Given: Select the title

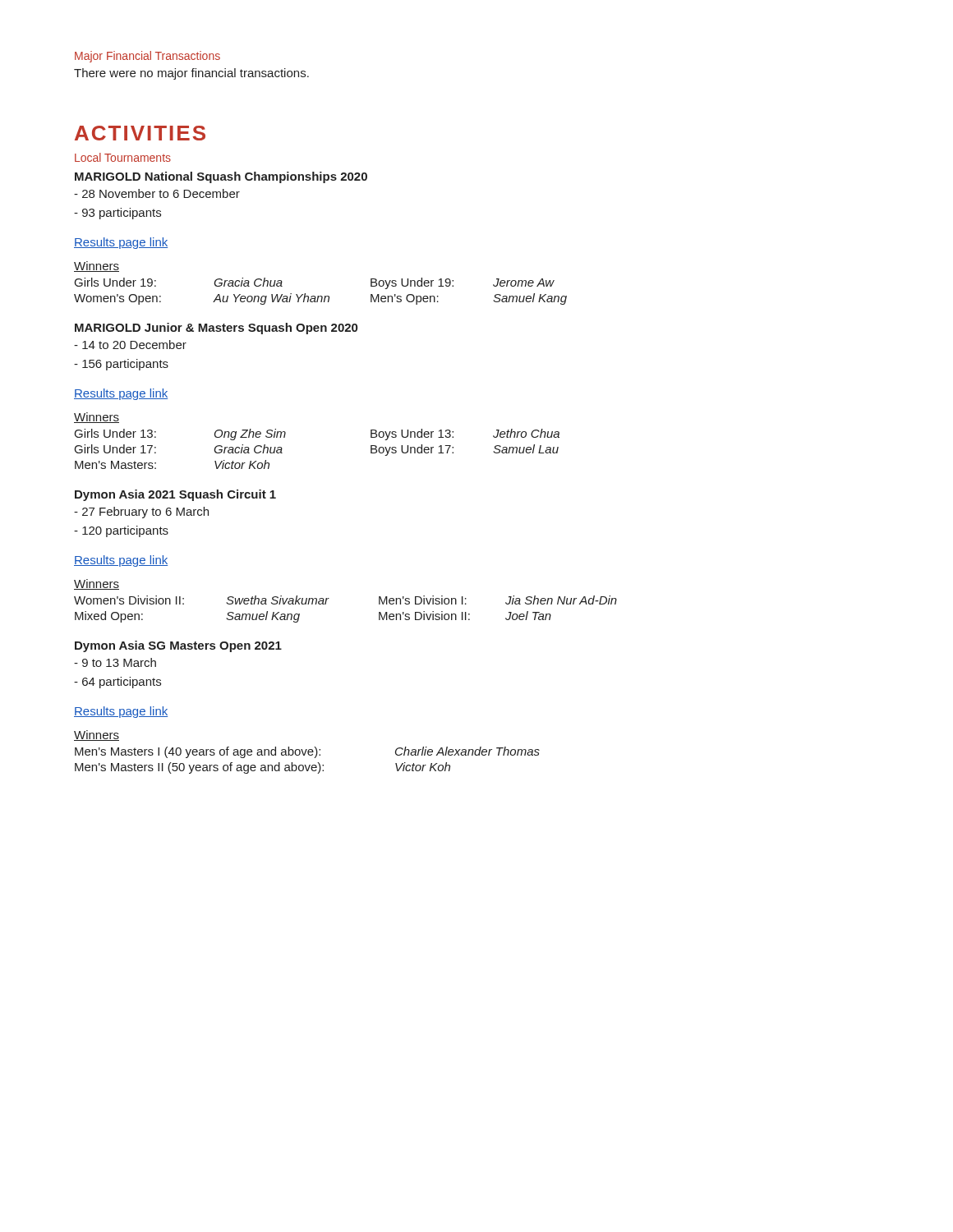Looking at the screenshot, I should pos(141,133).
